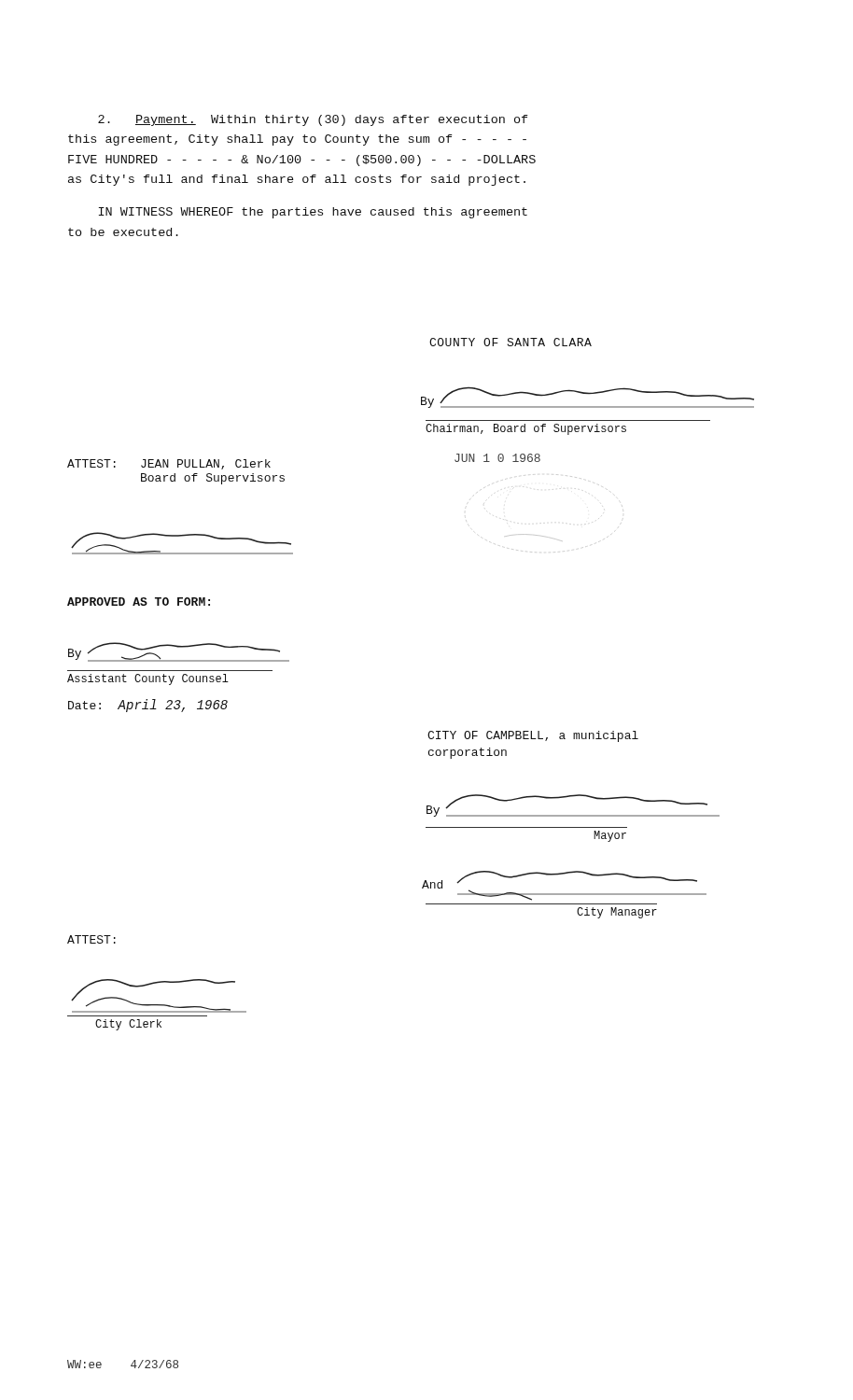
Task: Click where it says "Chairman, Board of Supervisors"
Action: point(526,429)
